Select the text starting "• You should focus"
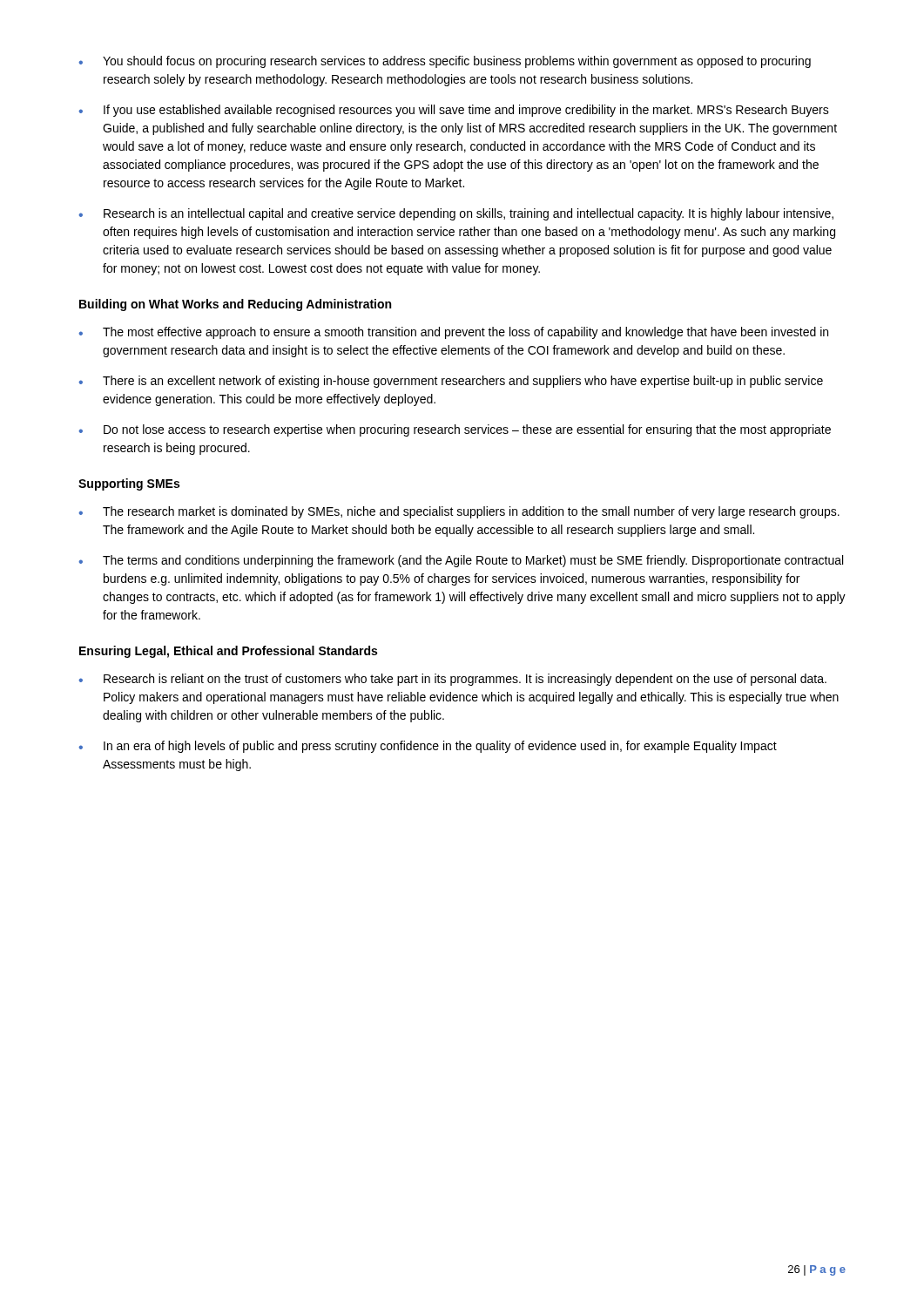Viewport: 924px width, 1307px height. [462, 71]
